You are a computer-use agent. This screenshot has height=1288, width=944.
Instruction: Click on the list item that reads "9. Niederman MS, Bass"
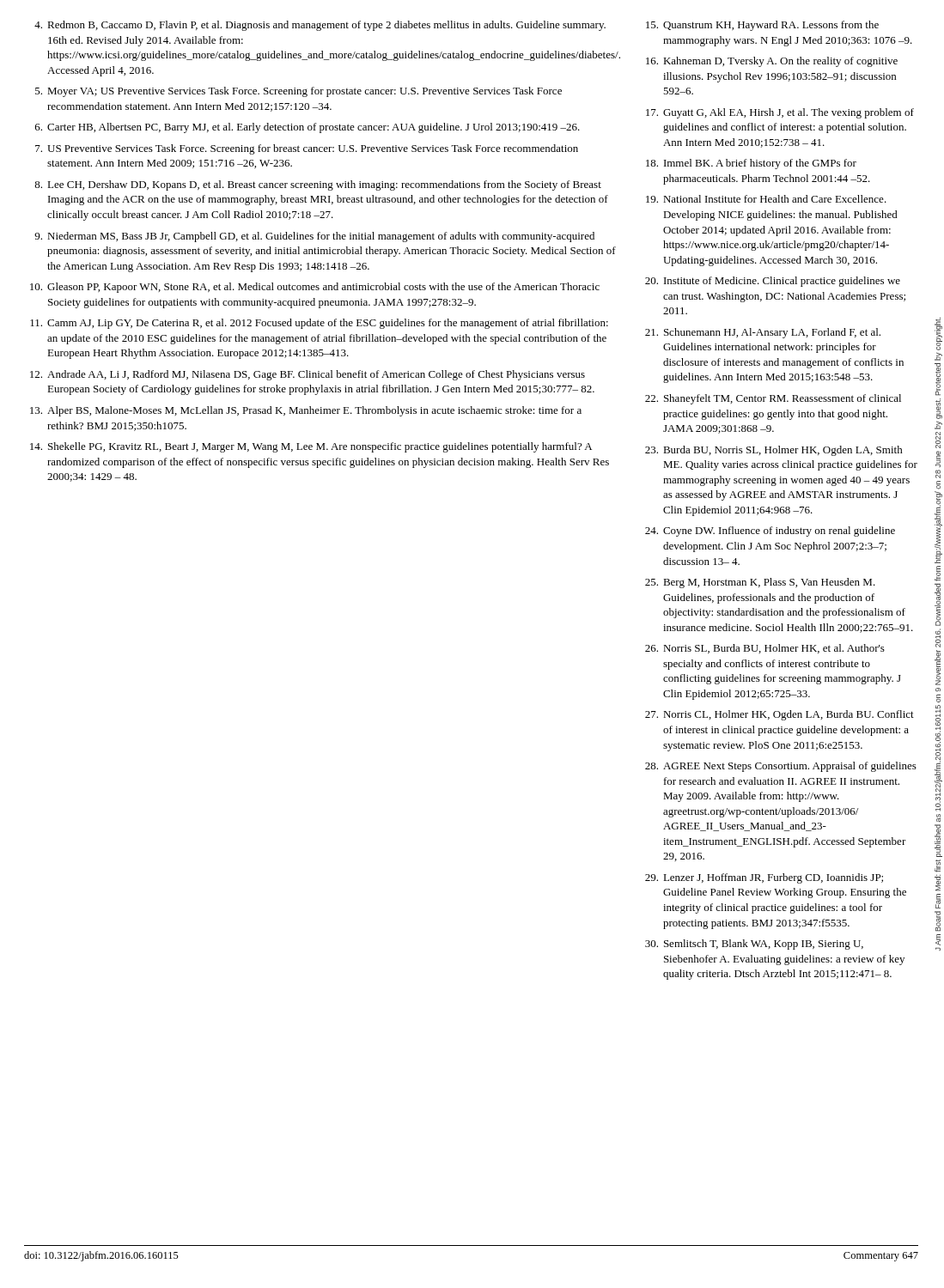click(x=323, y=251)
